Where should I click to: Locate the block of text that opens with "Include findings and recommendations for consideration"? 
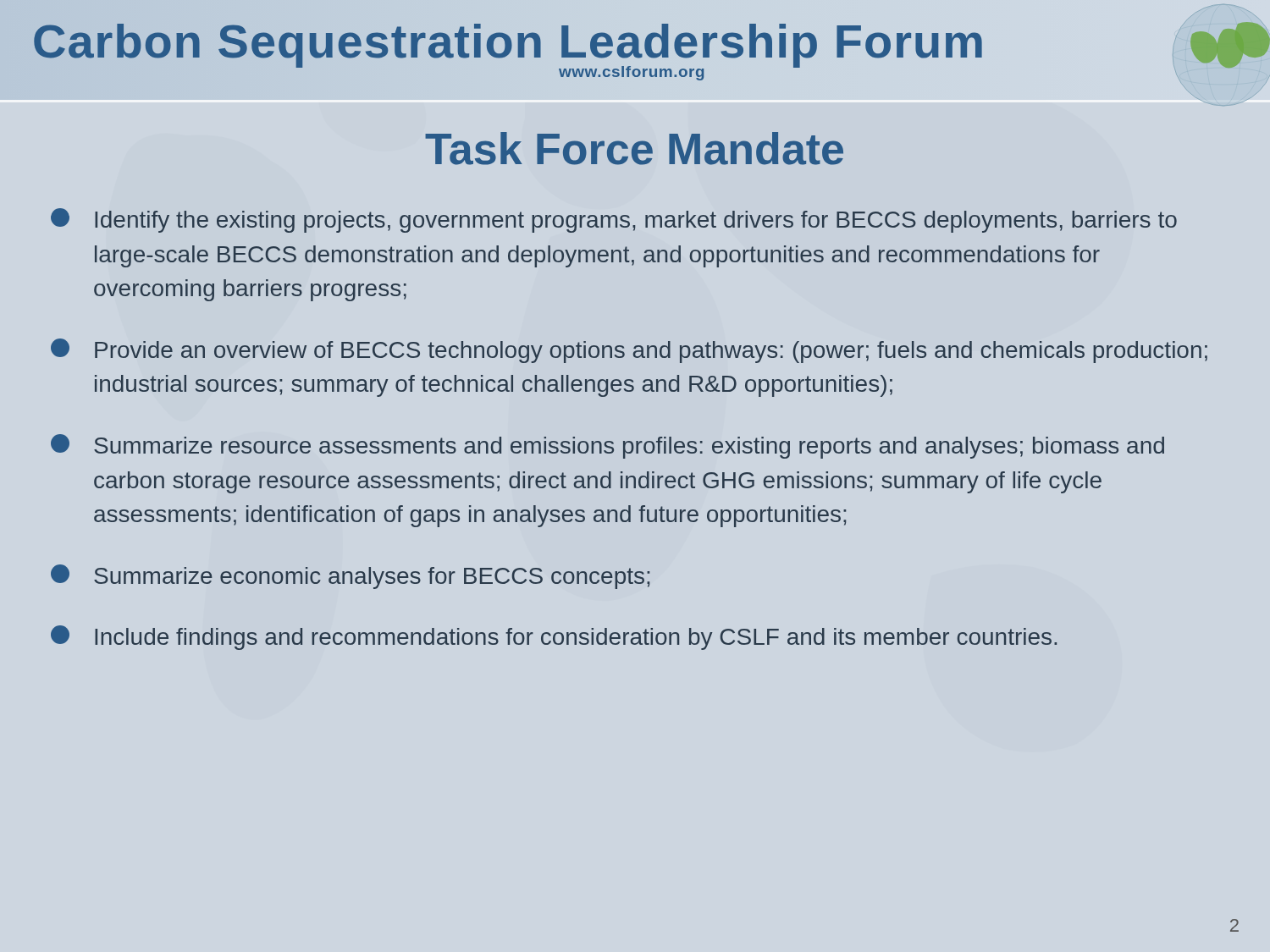pos(635,638)
